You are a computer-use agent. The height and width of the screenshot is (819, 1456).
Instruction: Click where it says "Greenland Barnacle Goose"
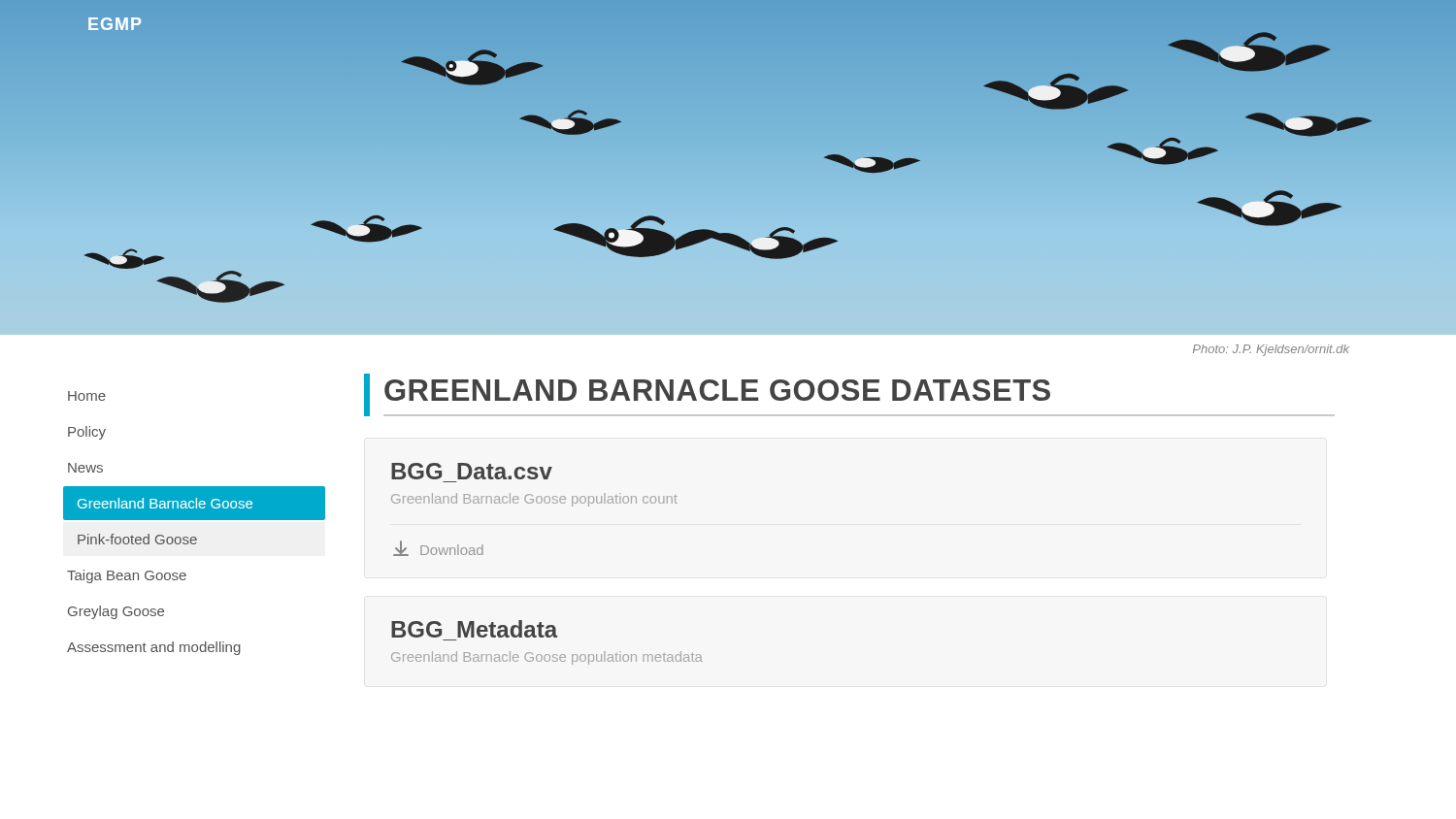click(194, 503)
